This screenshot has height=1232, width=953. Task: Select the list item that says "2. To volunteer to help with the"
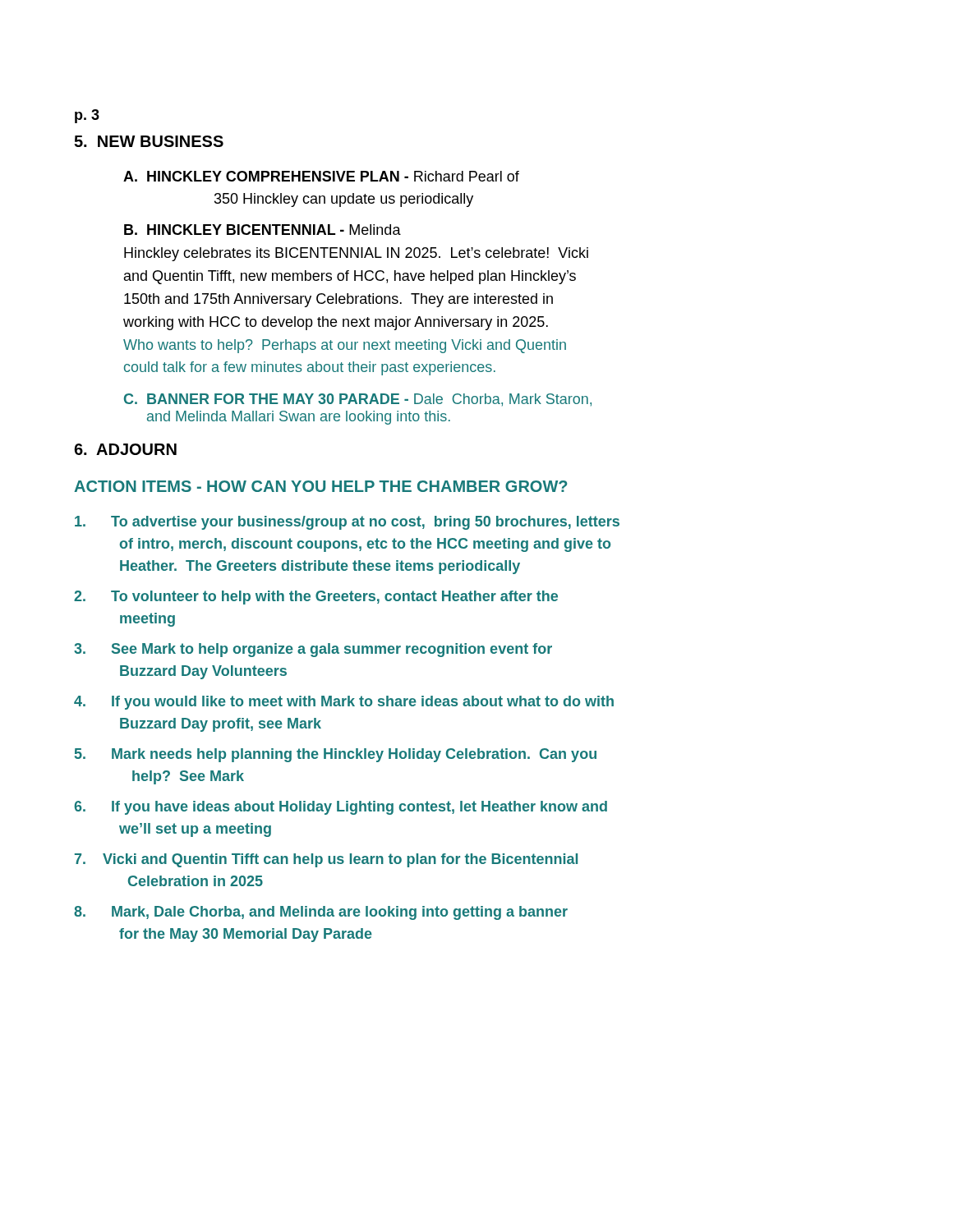point(481,608)
